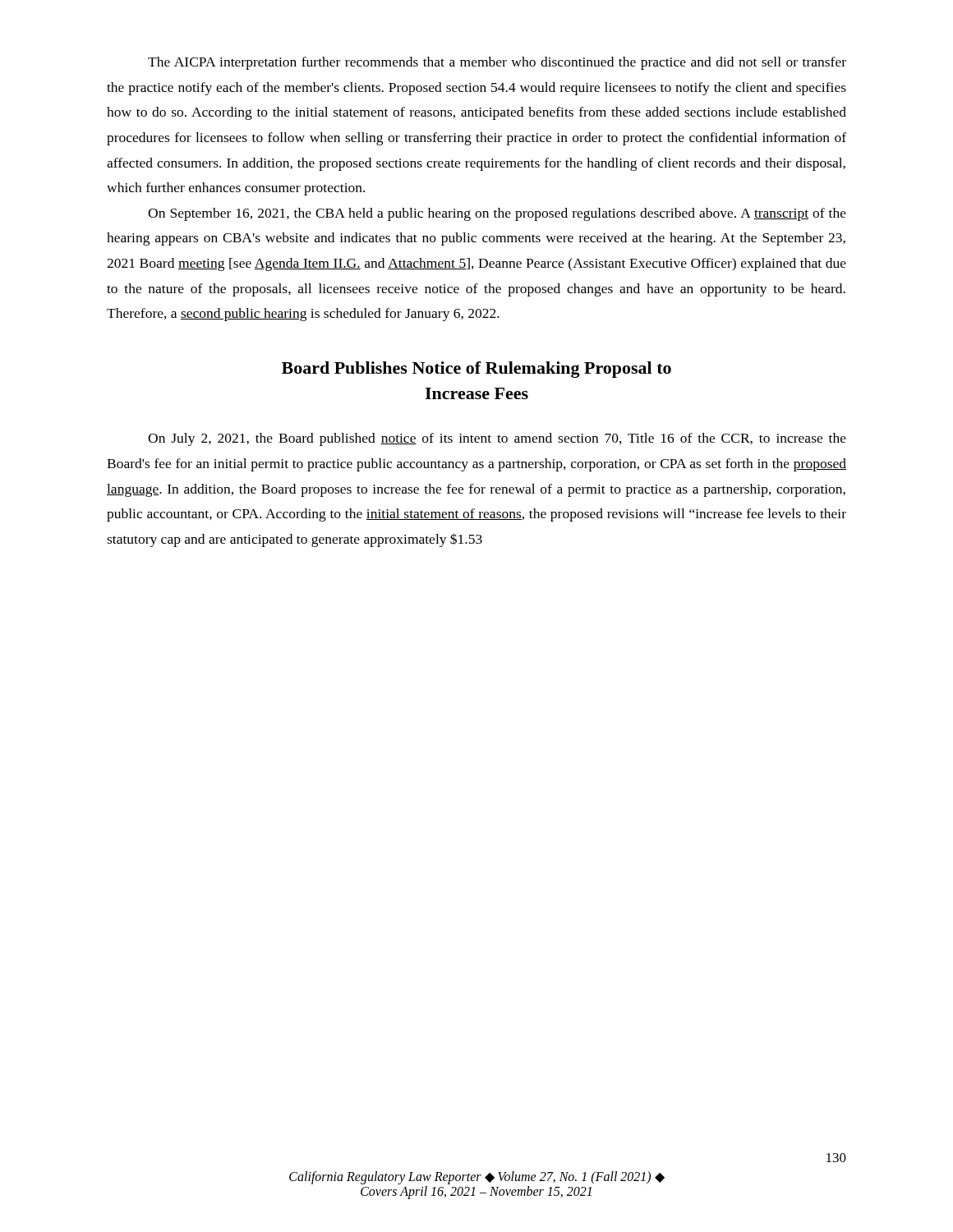Locate the text starting "Board Publishes Notice of Rulemaking"
This screenshot has width=953, height=1232.
[476, 380]
